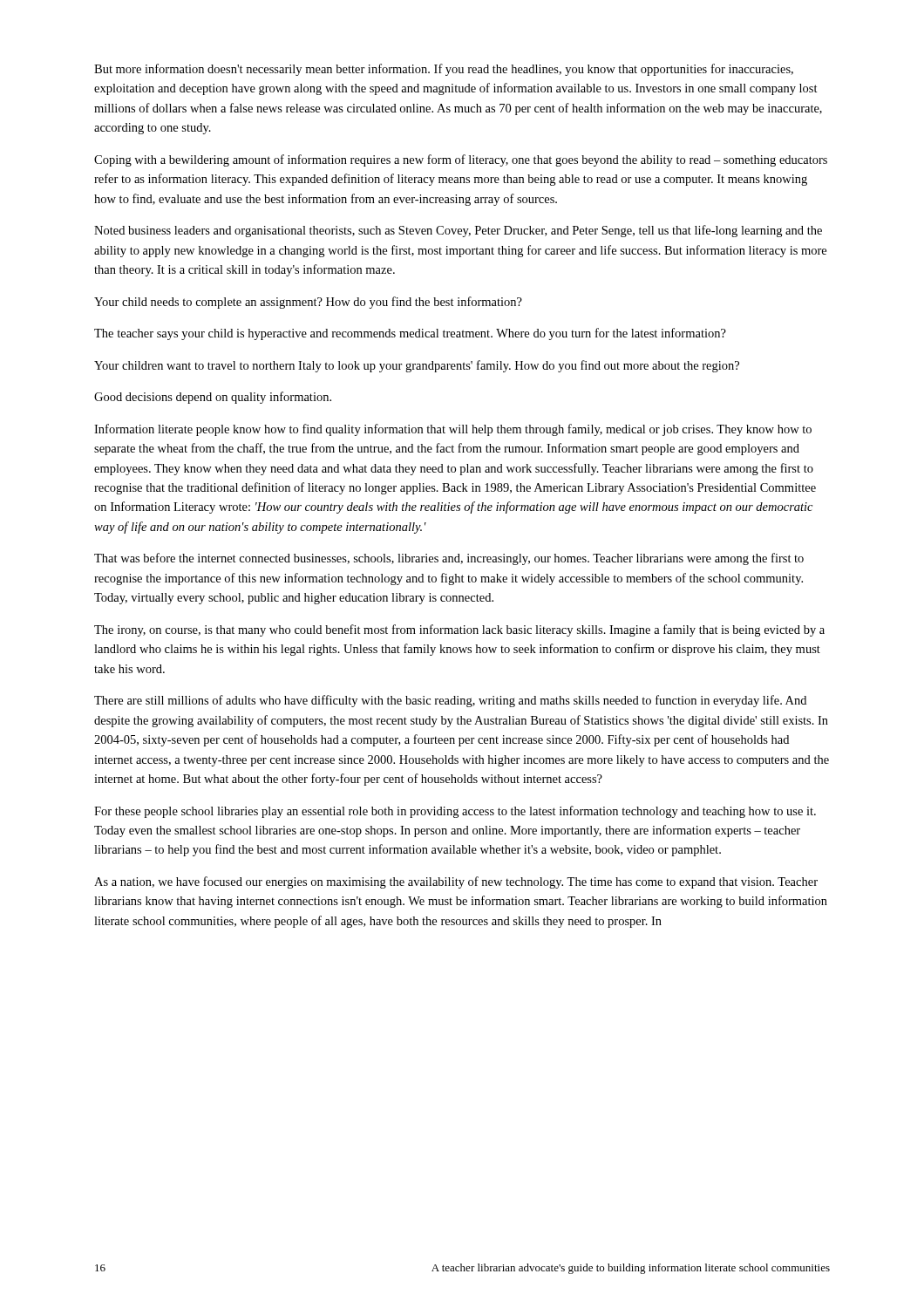Select the text block starting "Good decisions depend on quality information."

pos(213,397)
